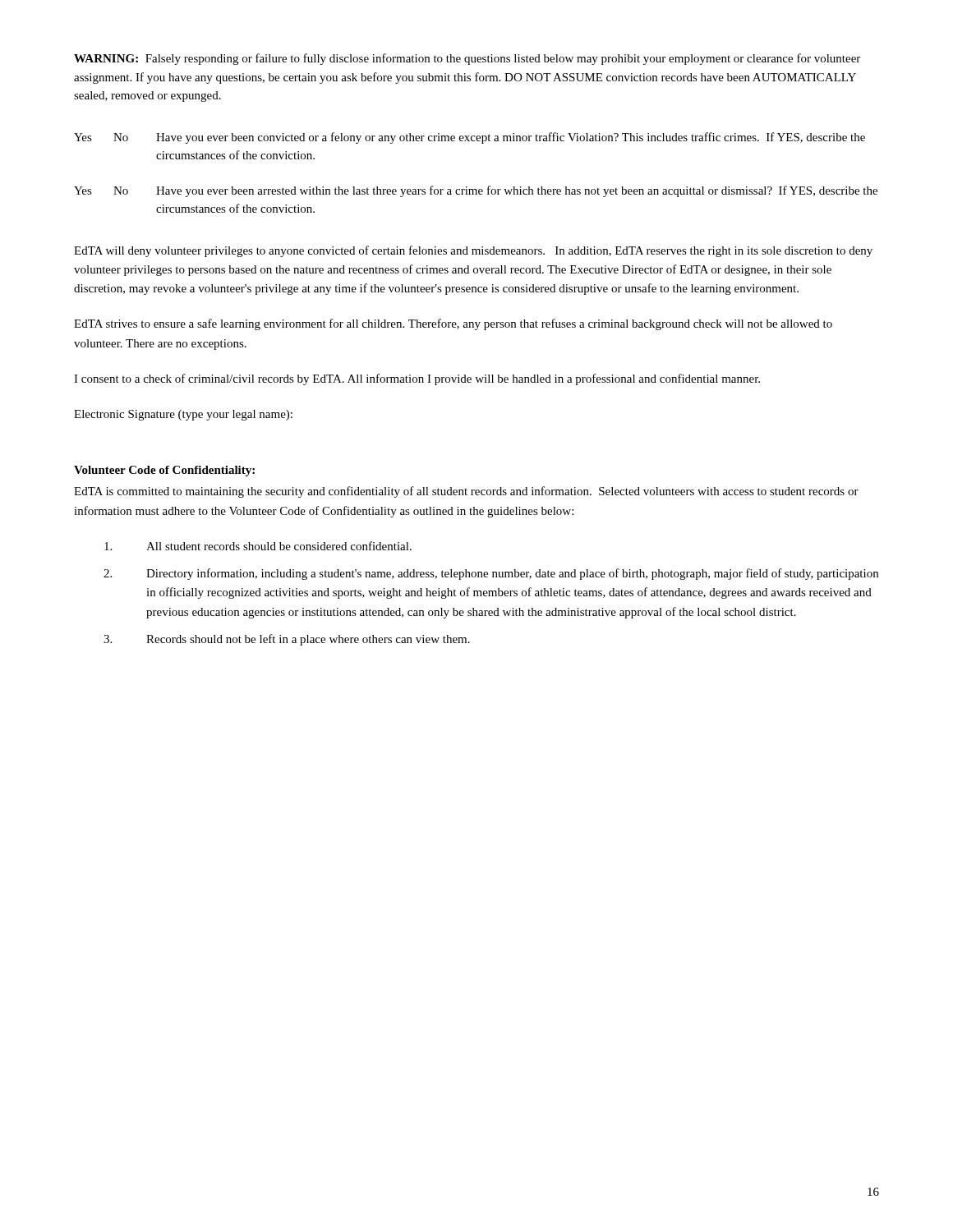
Task: Locate the text block that reads "EdTA is committed"
Action: click(x=466, y=501)
